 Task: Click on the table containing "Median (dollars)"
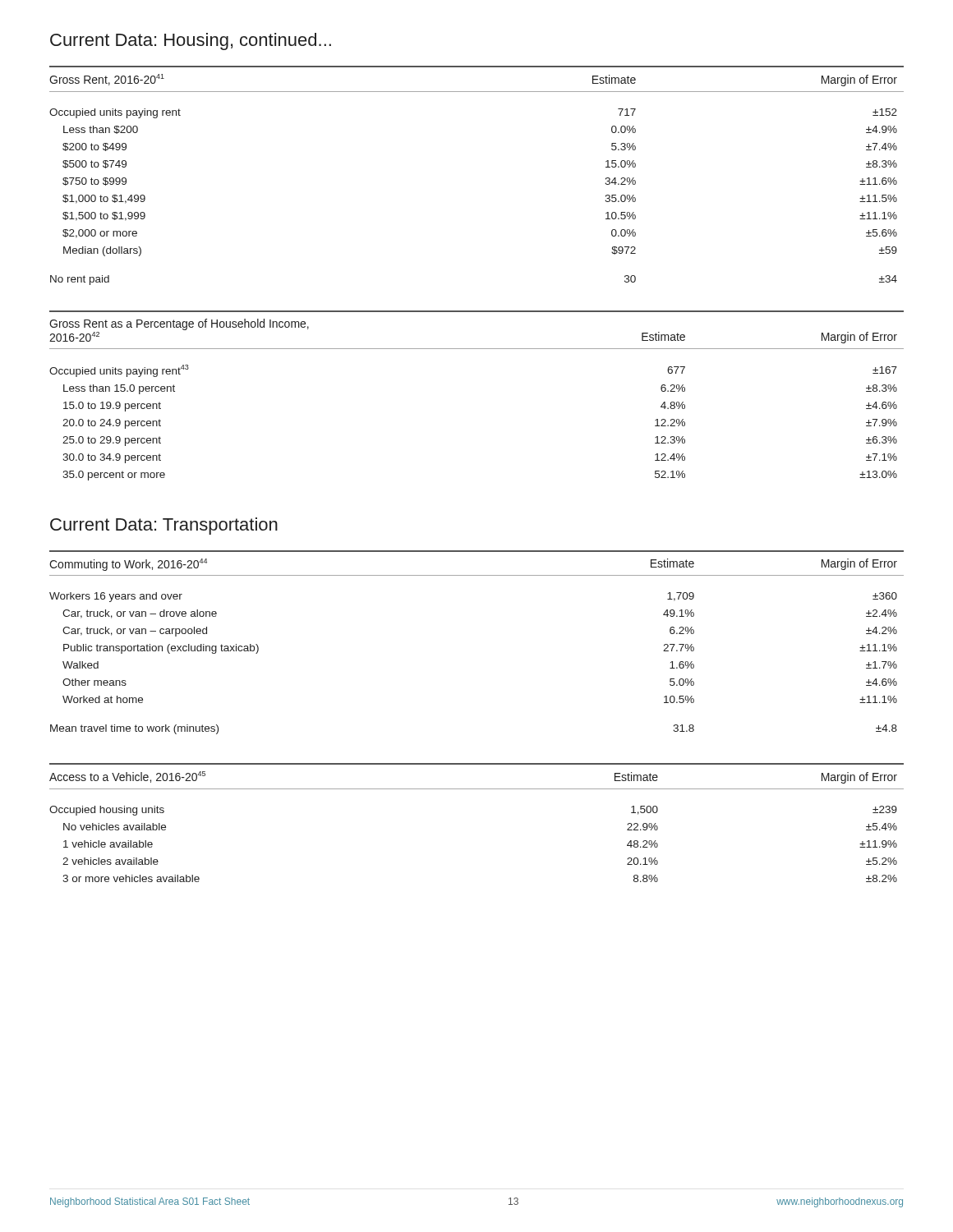[476, 176]
